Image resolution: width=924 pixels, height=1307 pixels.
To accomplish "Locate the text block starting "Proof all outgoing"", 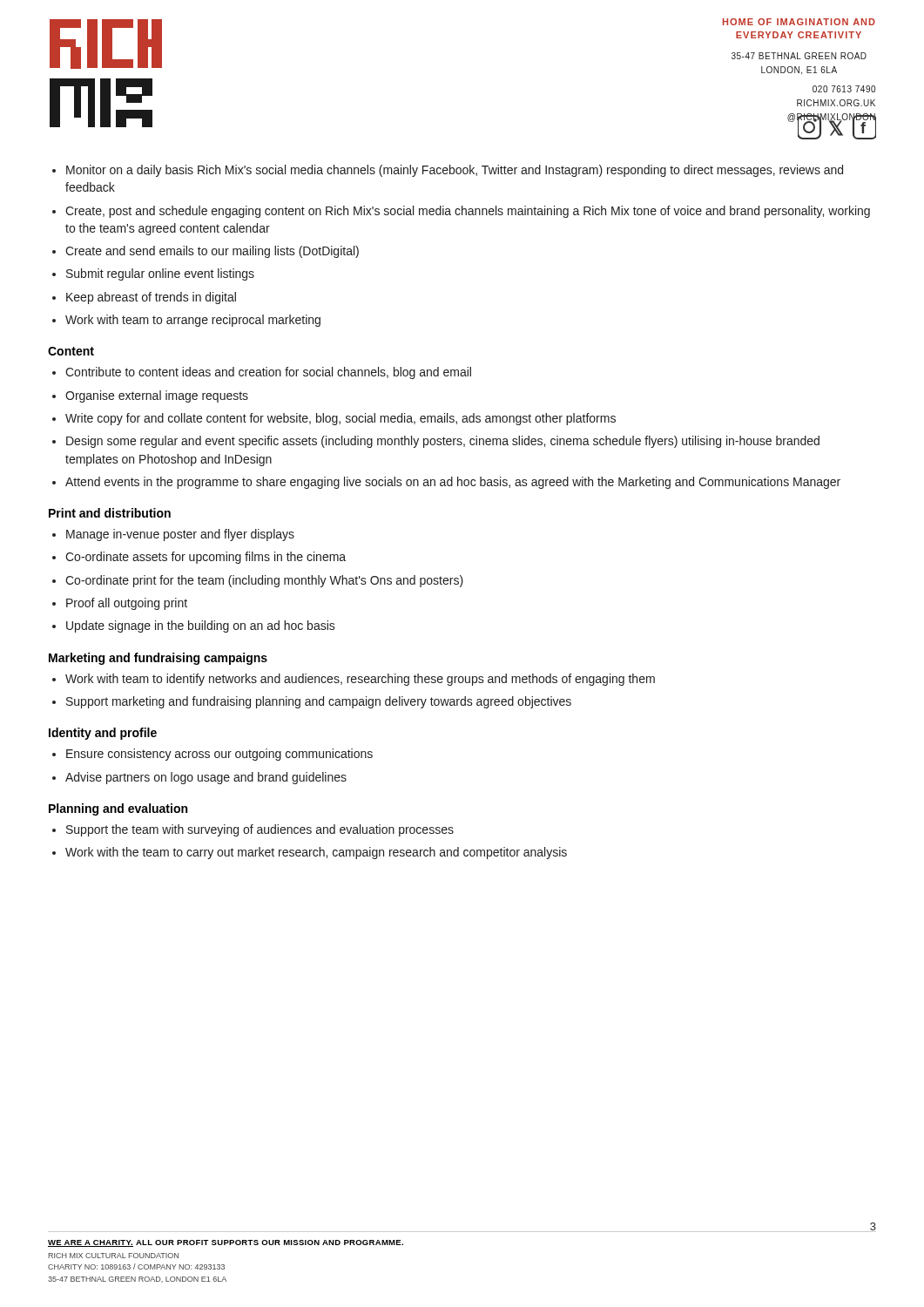I will 127,604.
